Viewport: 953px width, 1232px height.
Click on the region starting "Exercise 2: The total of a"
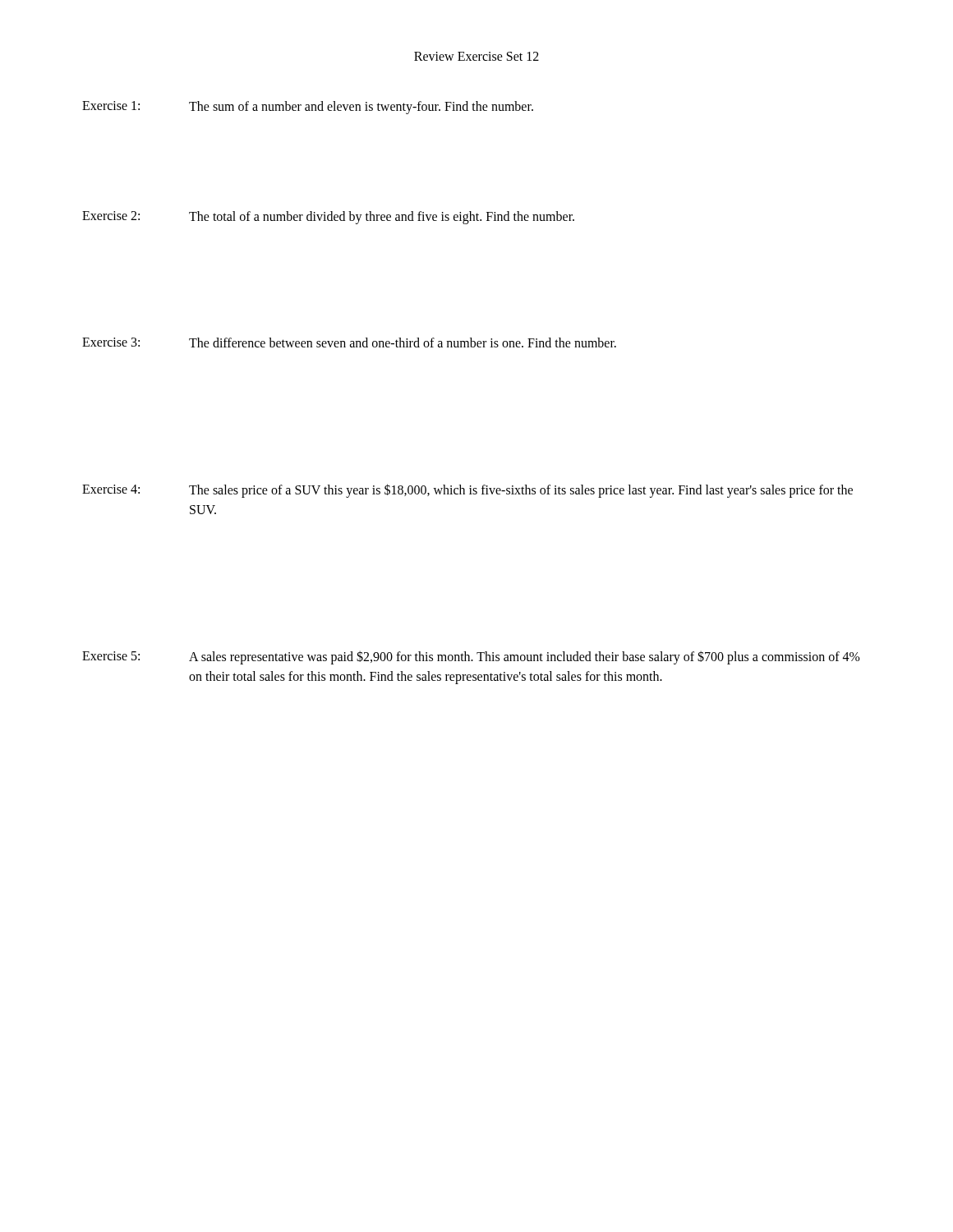click(x=476, y=217)
